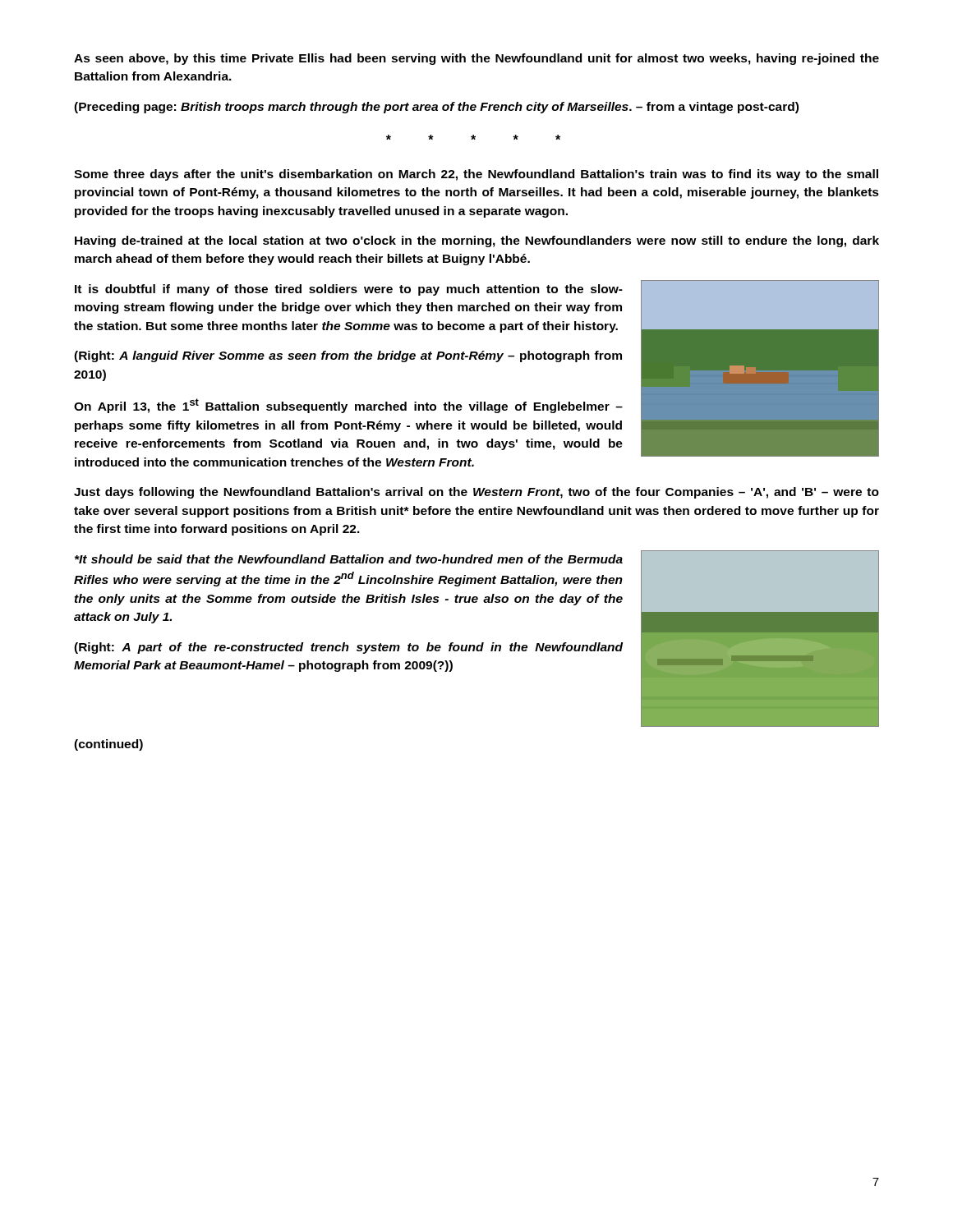Locate the block of text that opens with "On April 13, the 1st Battalion subsequently marched"
Image resolution: width=953 pixels, height=1232 pixels.
click(348, 432)
